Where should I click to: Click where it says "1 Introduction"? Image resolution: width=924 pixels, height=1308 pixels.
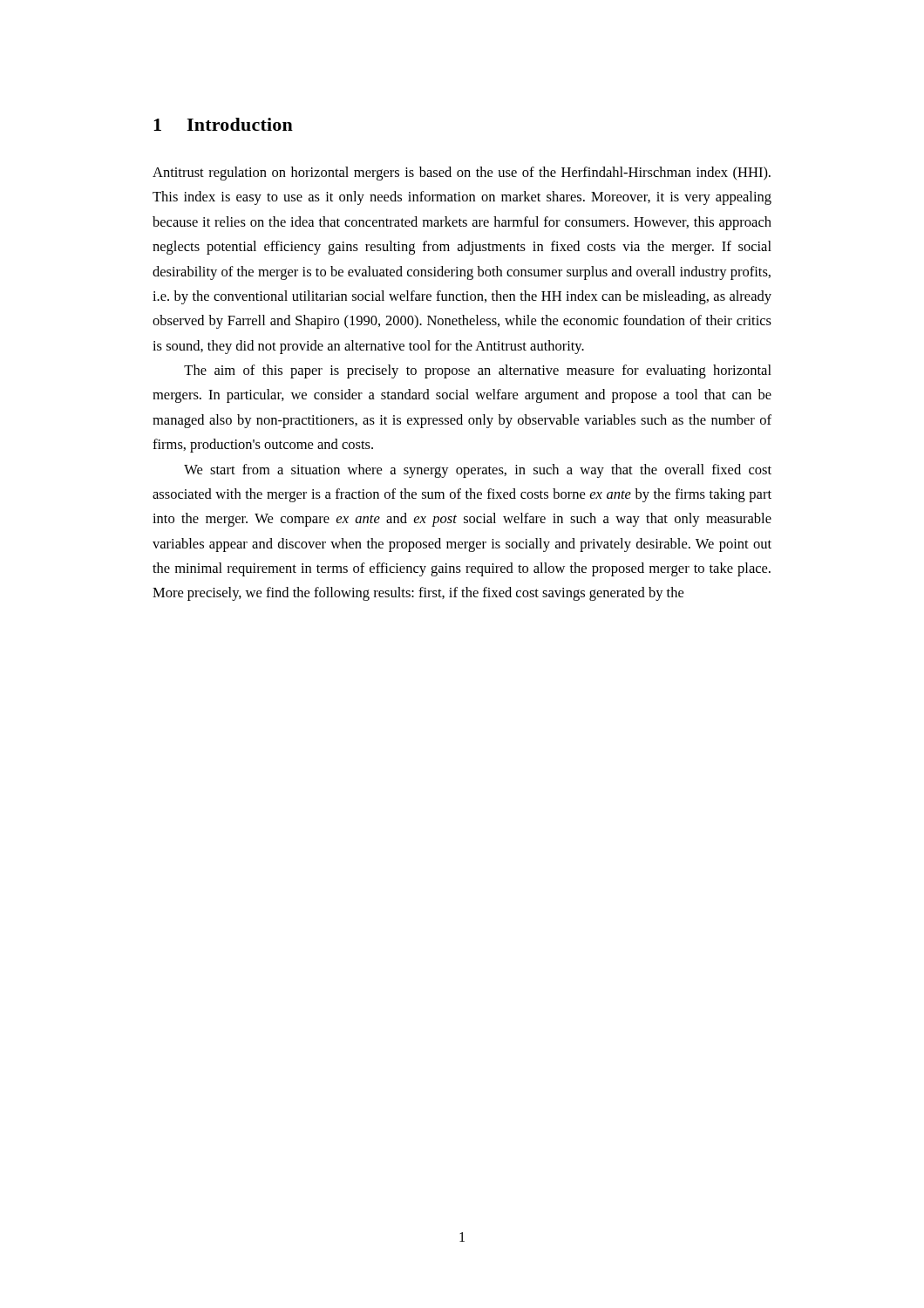pyautogui.click(x=223, y=124)
